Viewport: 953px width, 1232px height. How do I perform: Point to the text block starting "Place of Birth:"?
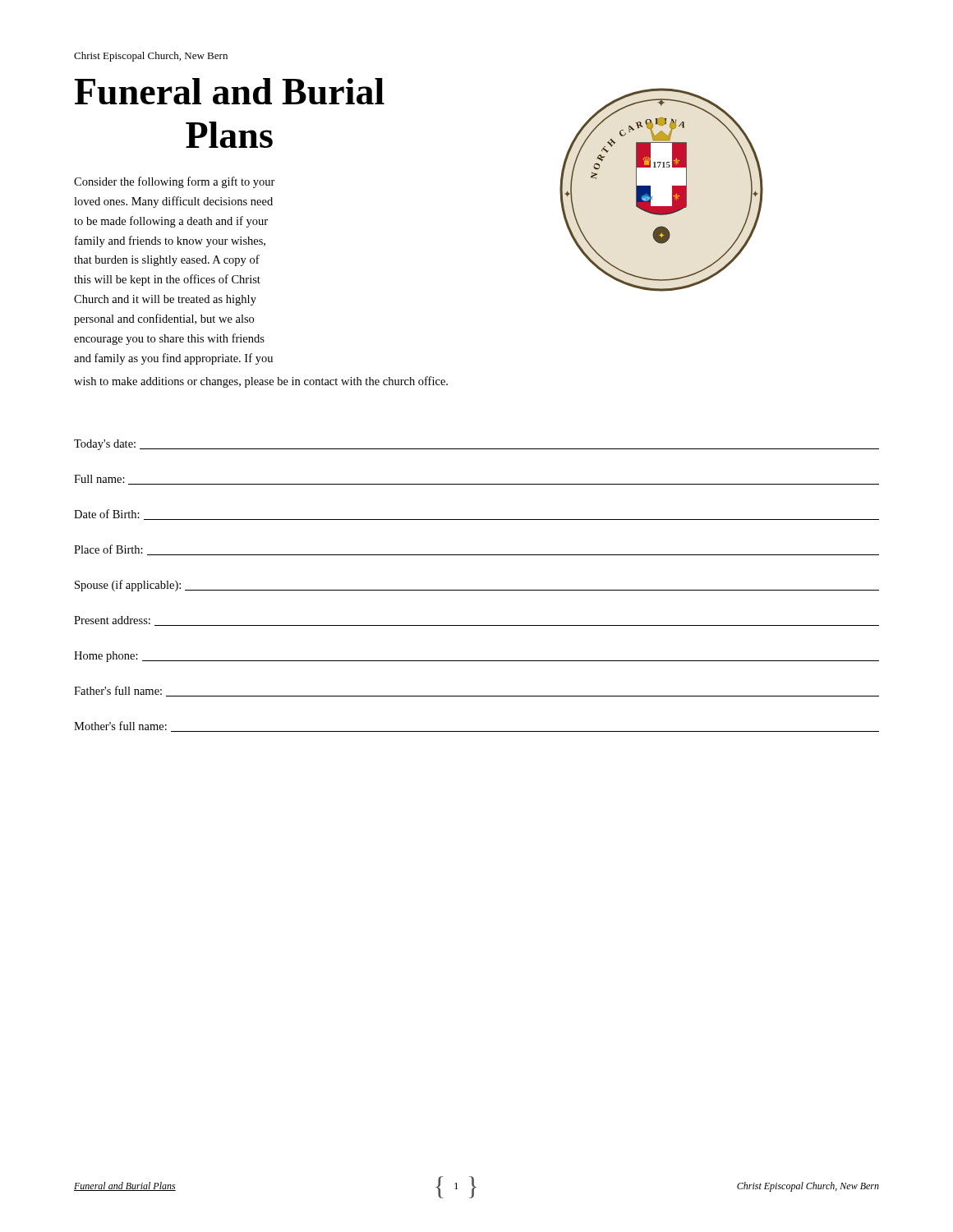pos(476,550)
